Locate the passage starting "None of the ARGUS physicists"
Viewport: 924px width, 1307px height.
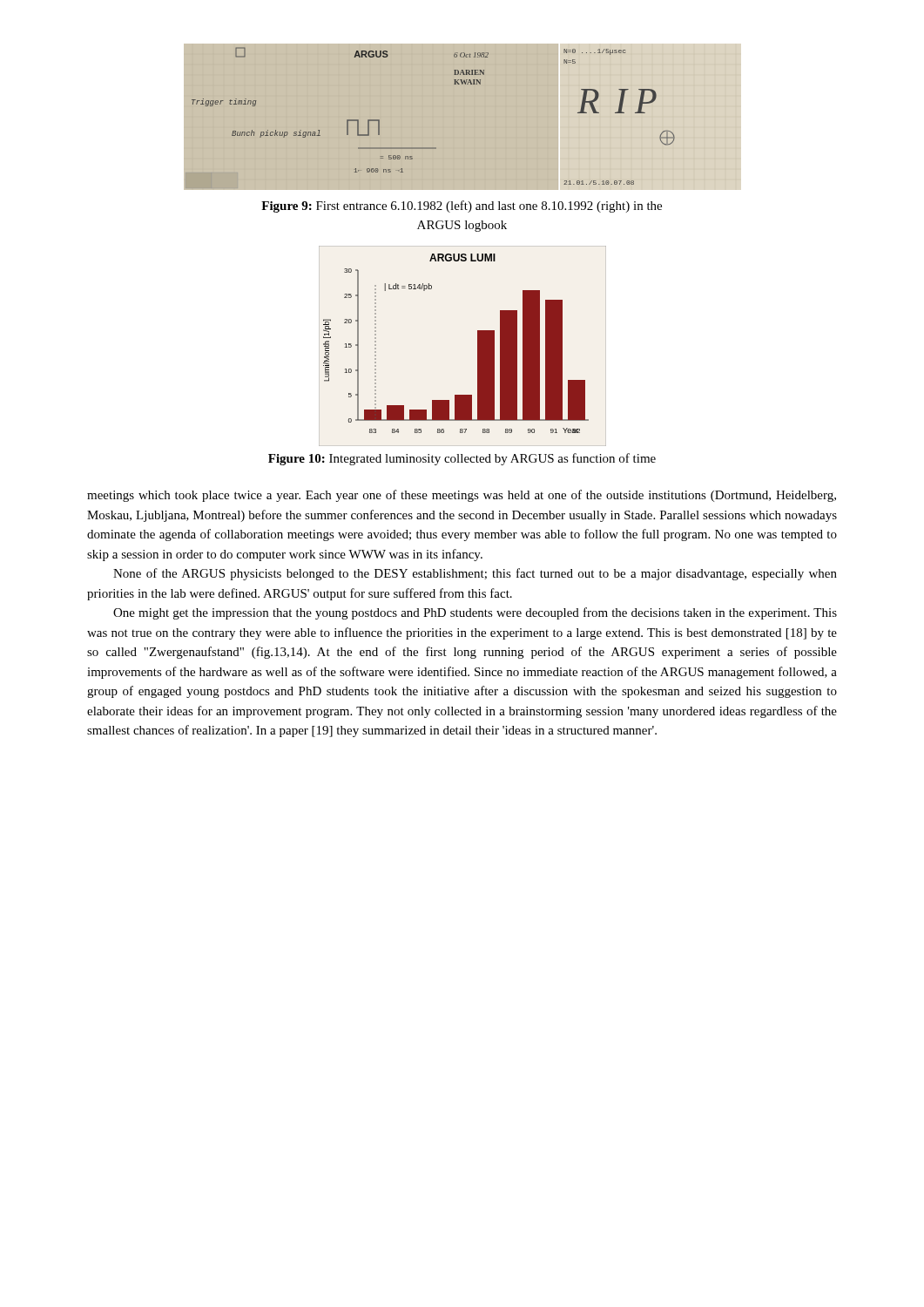click(462, 584)
